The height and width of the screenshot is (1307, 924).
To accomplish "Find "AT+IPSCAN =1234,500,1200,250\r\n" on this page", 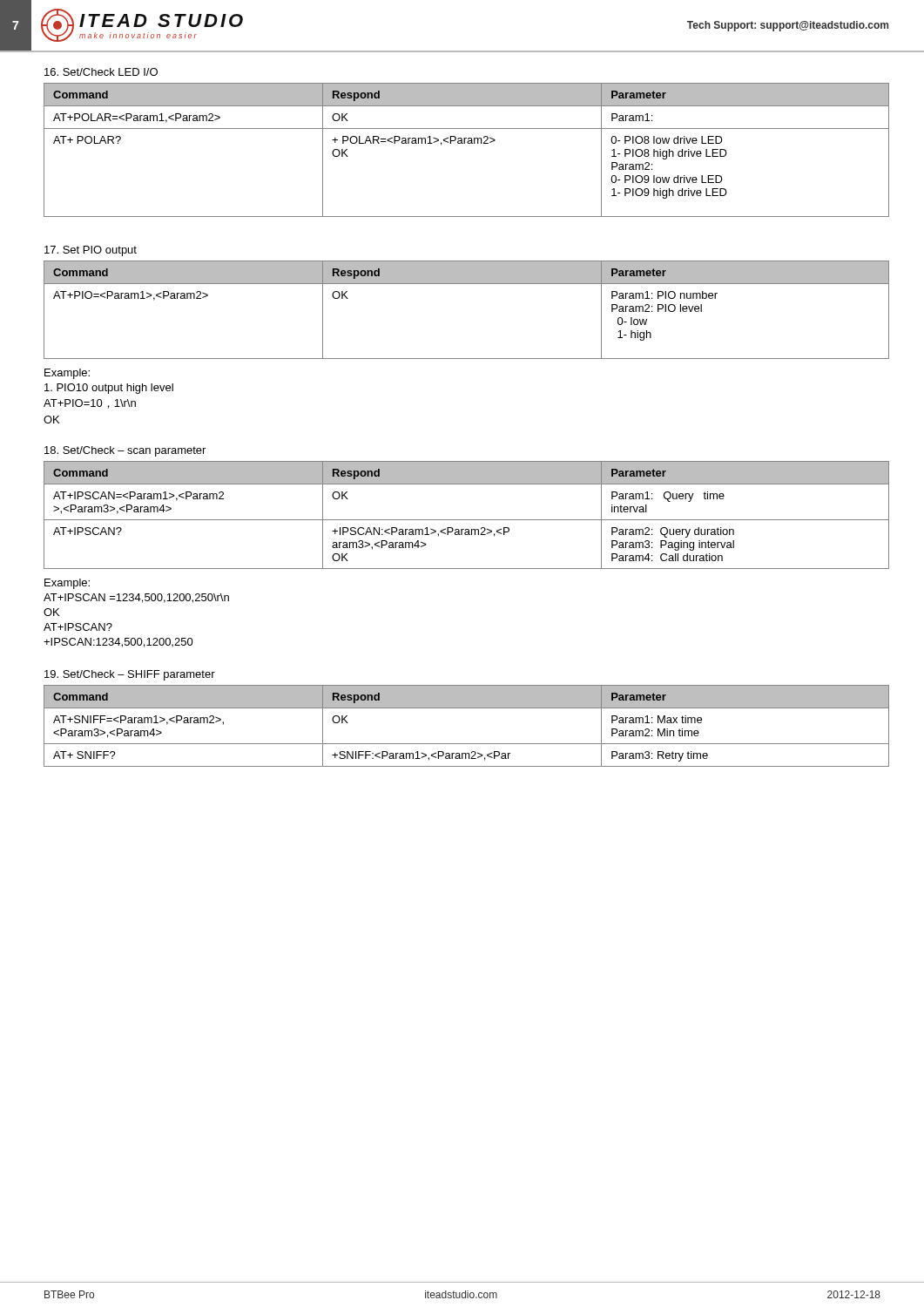I will 137,597.
